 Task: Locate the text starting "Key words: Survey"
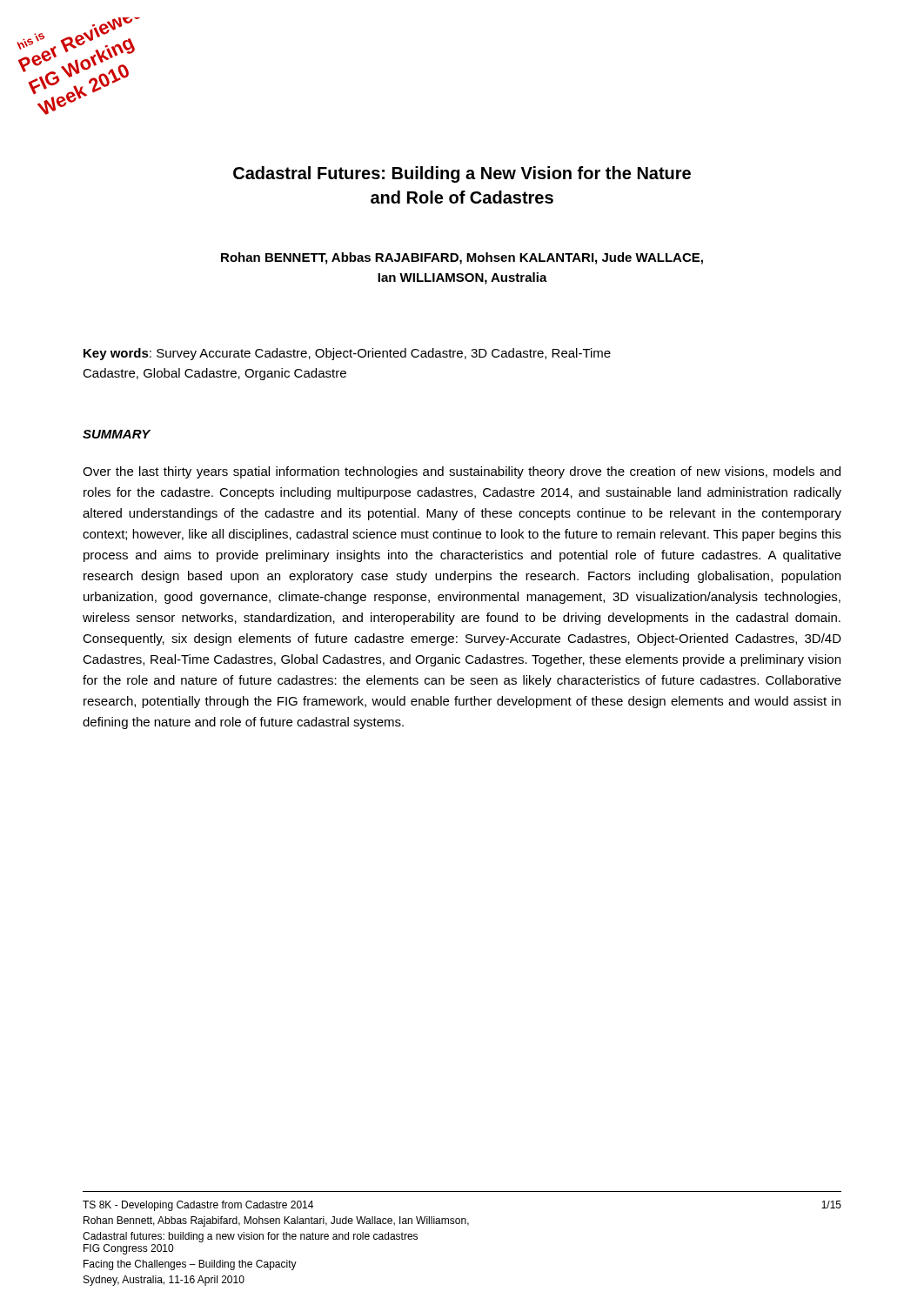462,363
